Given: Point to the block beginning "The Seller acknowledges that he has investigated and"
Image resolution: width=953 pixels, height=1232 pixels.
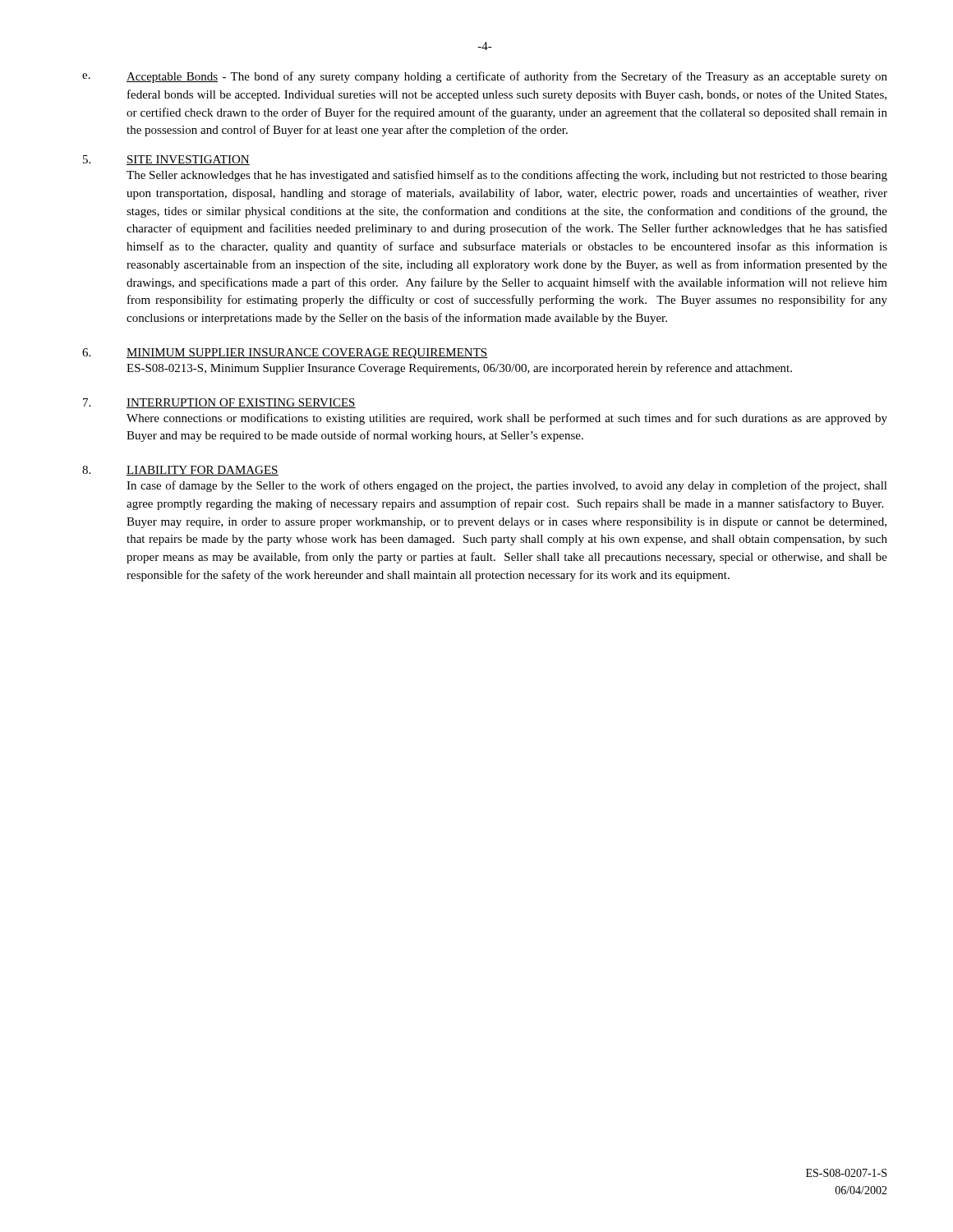Looking at the screenshot, I should 507,246.
